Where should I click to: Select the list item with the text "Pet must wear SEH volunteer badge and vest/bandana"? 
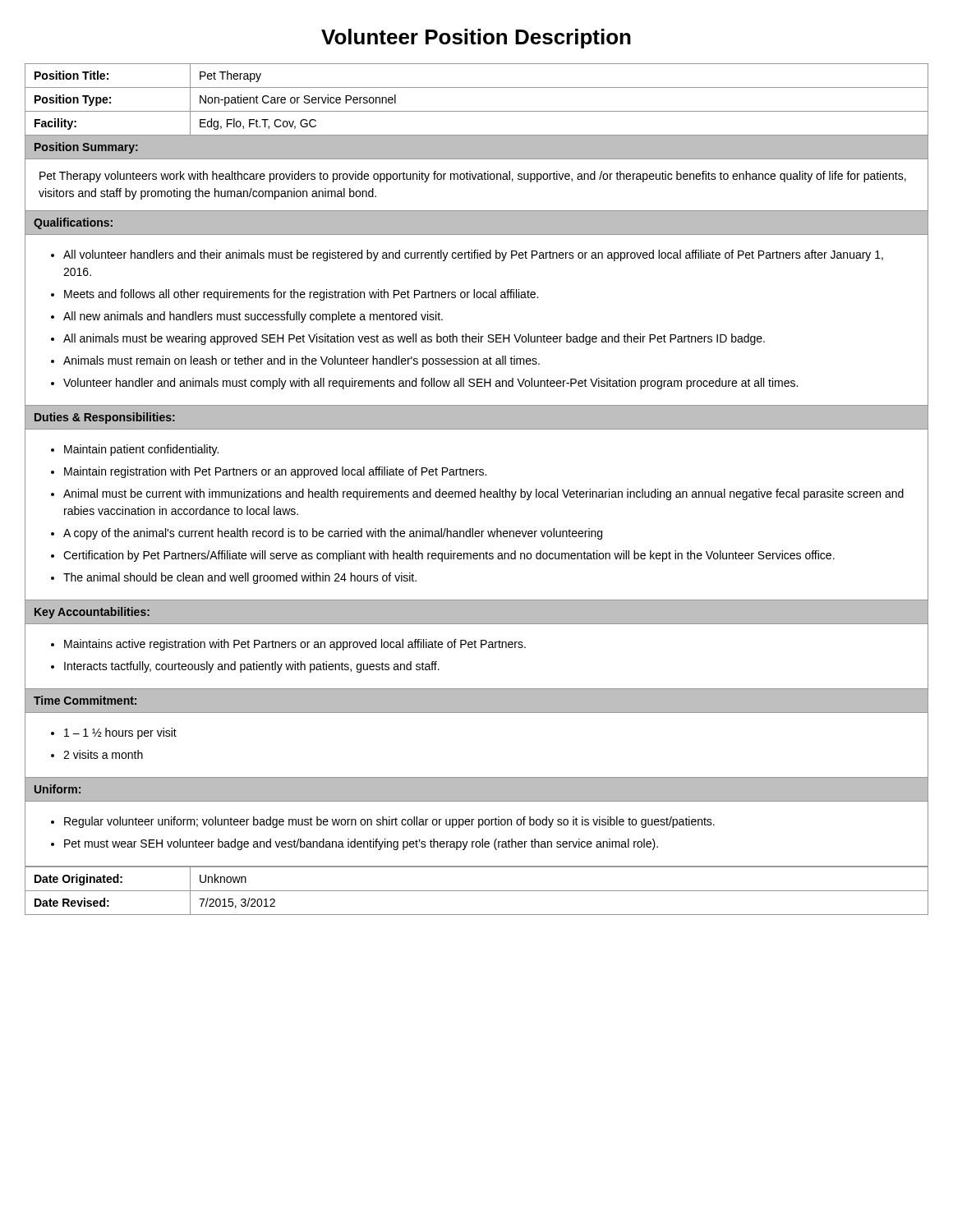(x=361, y=843)
